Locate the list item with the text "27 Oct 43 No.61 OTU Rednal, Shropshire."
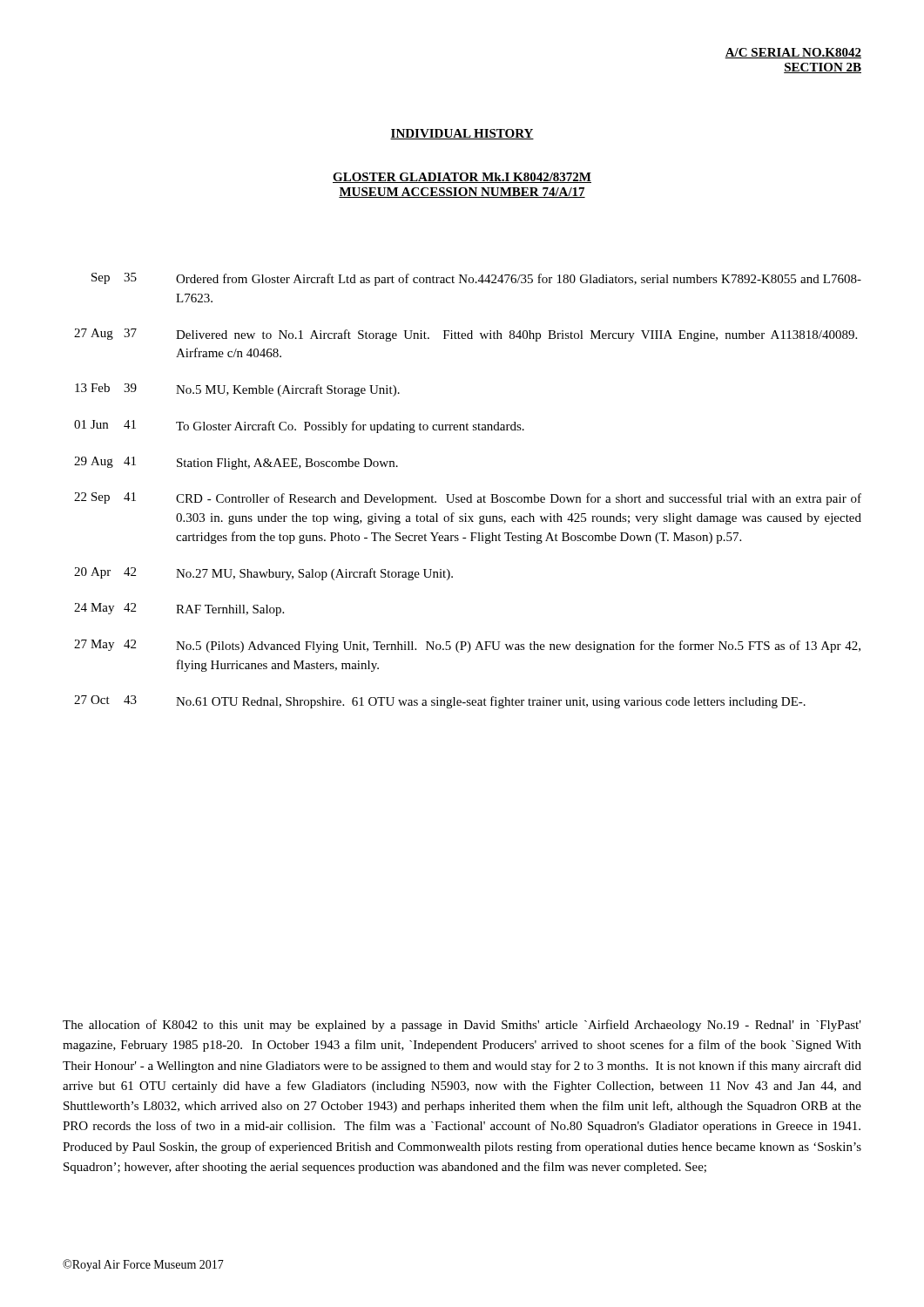The height and width of the screenshot is (1307, 924). click(x=462, y=702)
